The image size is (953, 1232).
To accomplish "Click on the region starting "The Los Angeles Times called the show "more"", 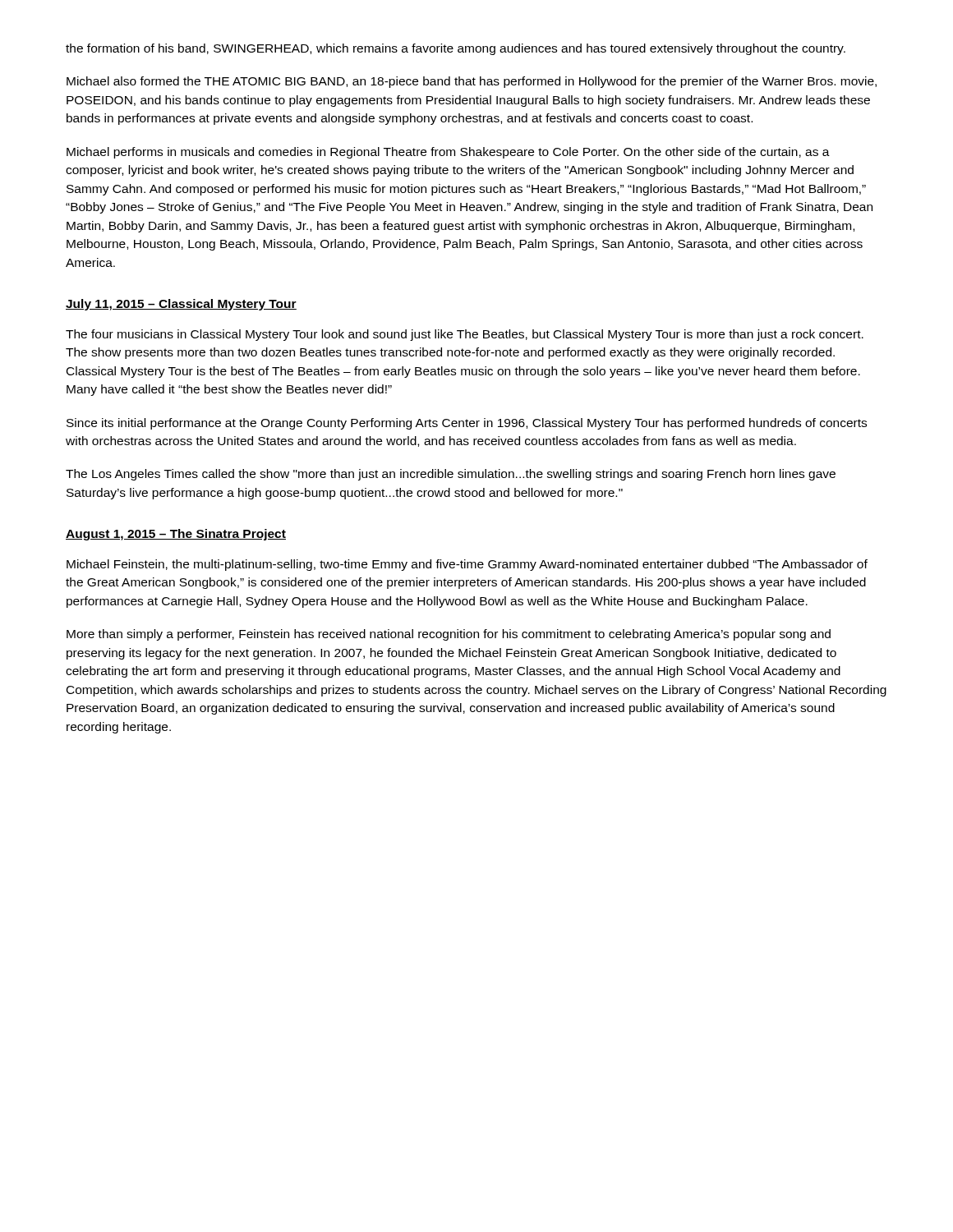I will point(451,483).
